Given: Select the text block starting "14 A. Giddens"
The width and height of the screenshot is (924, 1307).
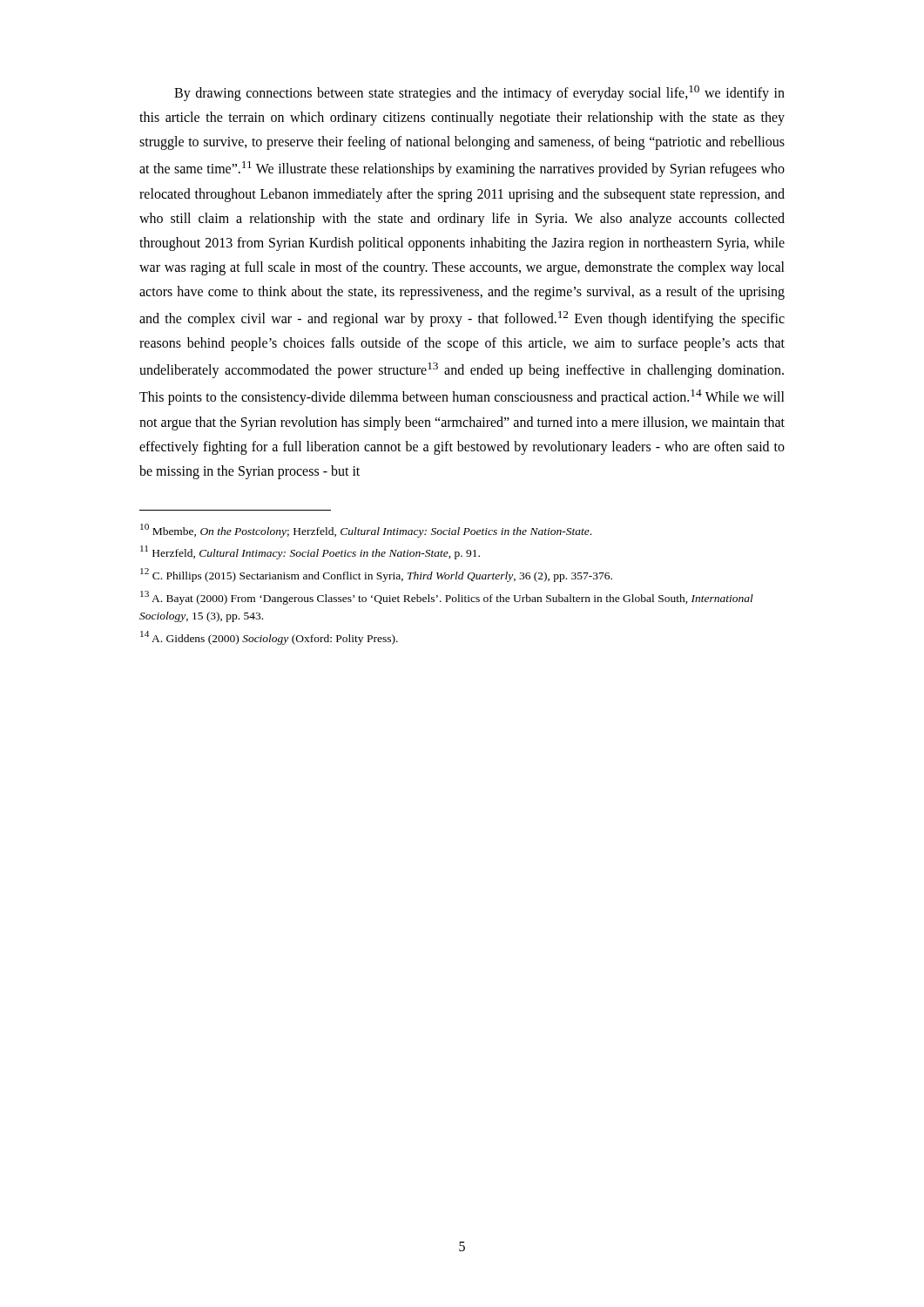Looking at the screenshot, I should (269, 636).
